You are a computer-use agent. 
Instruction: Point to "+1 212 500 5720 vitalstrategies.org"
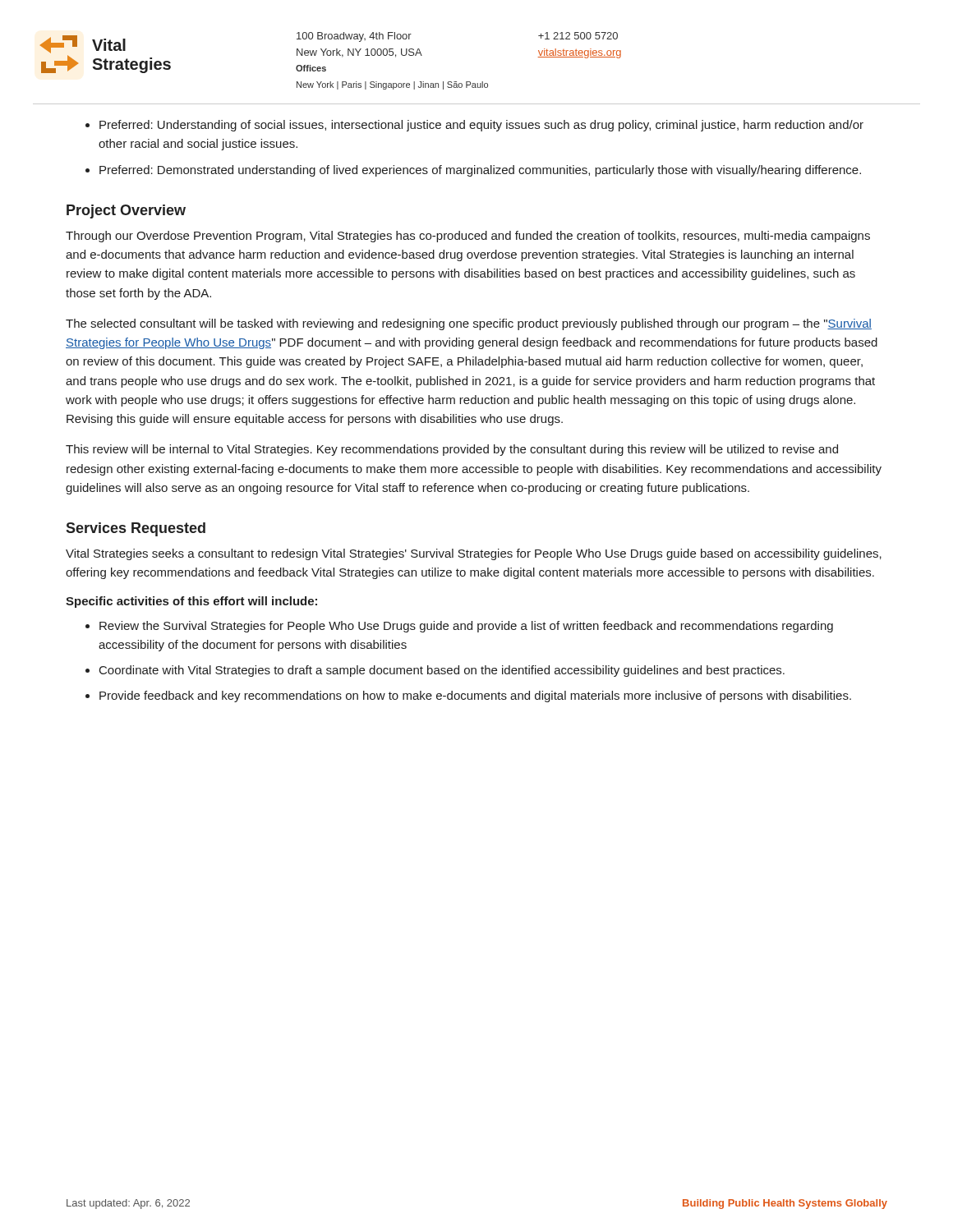click(x=580, y=44)
